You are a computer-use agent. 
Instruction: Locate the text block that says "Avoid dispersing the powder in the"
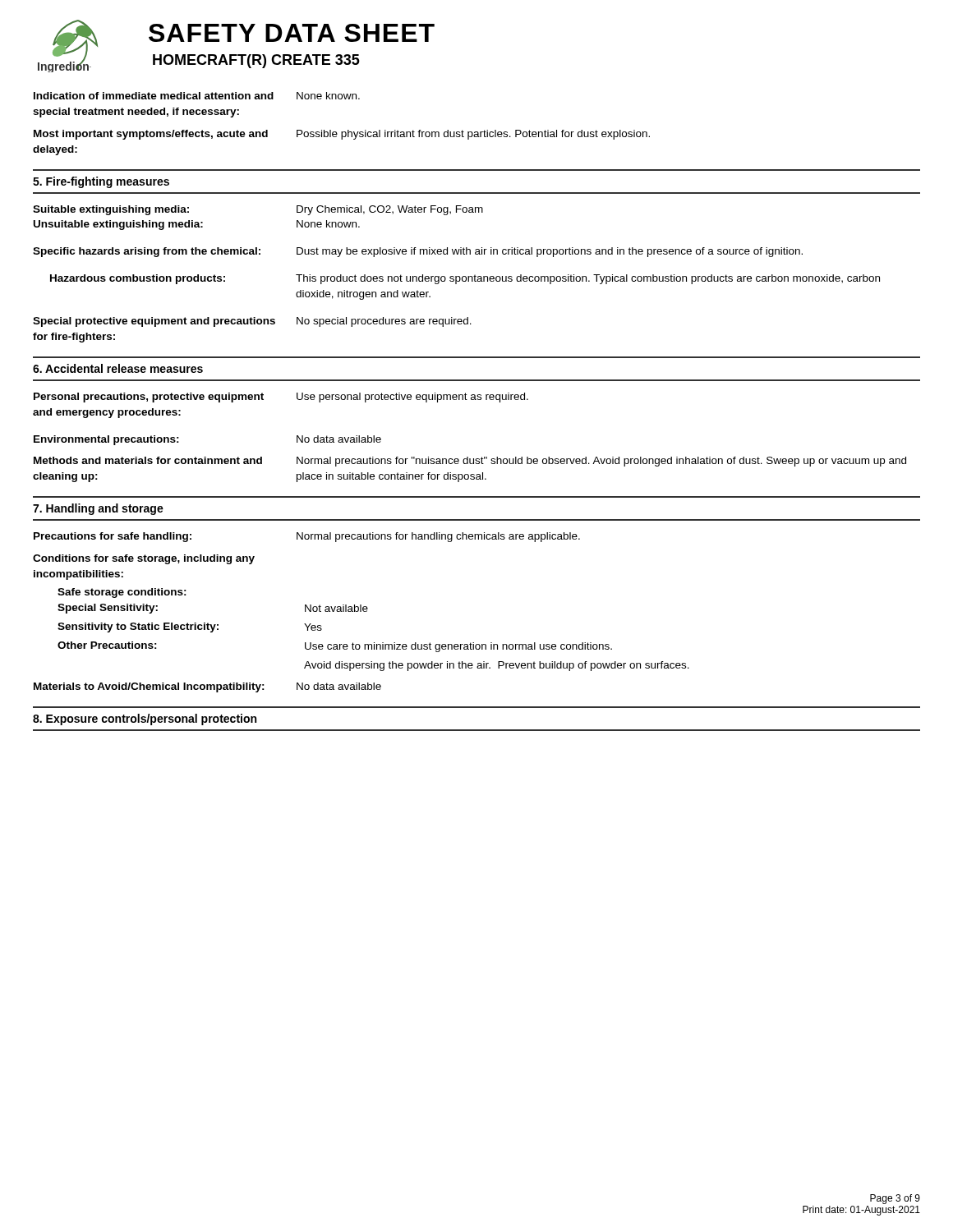(612, 665)
